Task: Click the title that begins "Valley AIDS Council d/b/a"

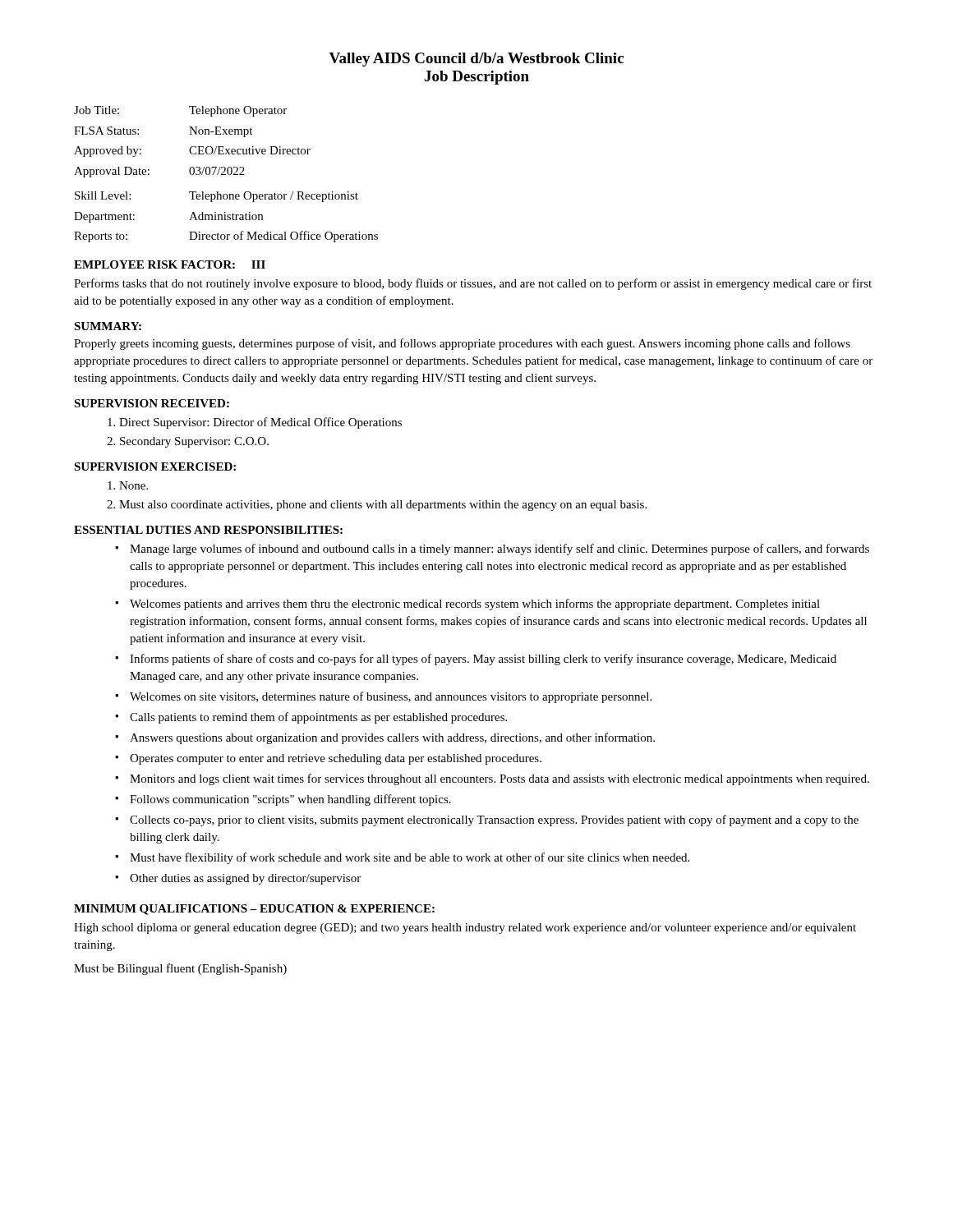Action: point(476,67)
